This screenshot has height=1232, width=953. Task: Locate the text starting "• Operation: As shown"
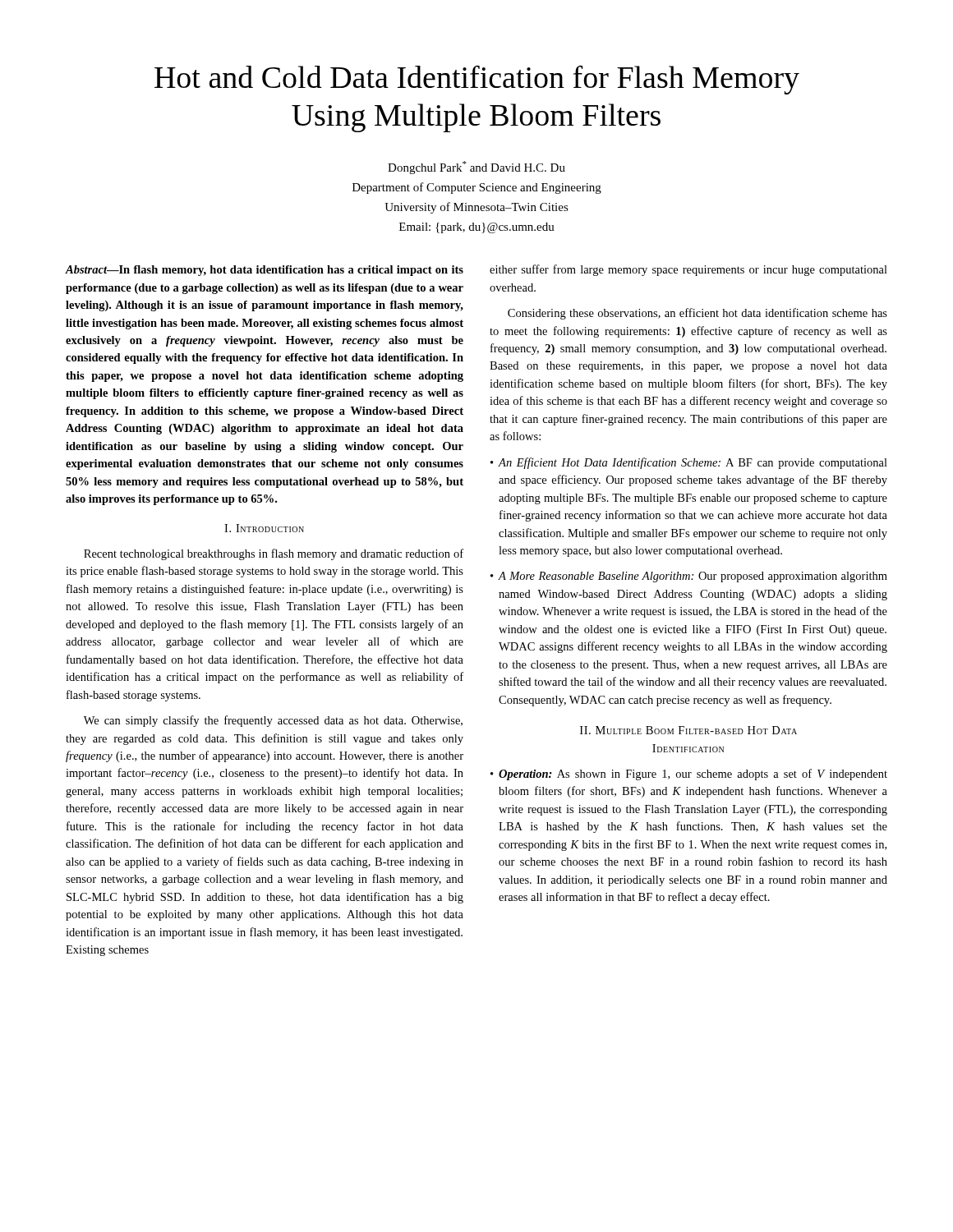[688, 836]
